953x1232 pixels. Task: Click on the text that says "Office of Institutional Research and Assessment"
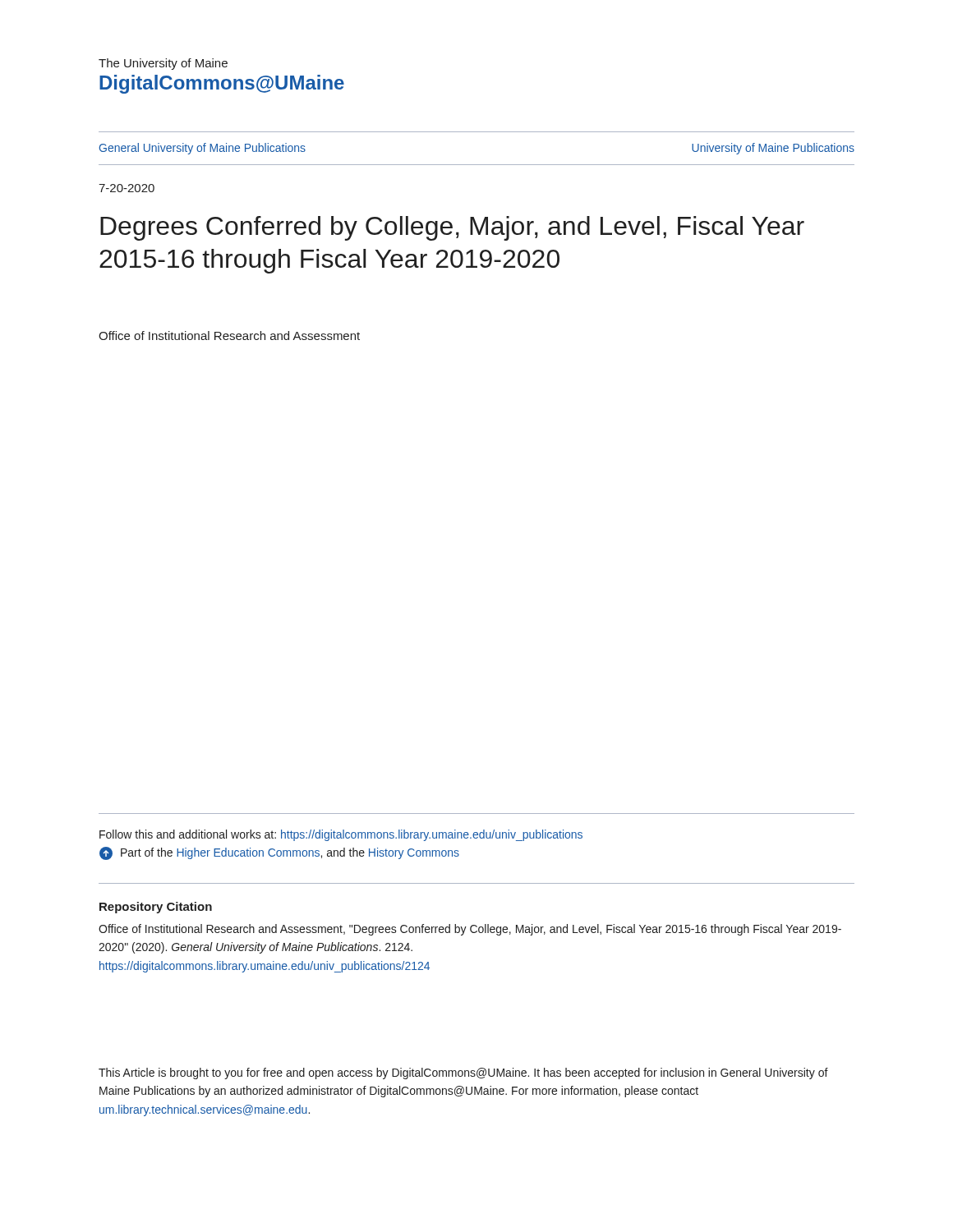point(229,336)
